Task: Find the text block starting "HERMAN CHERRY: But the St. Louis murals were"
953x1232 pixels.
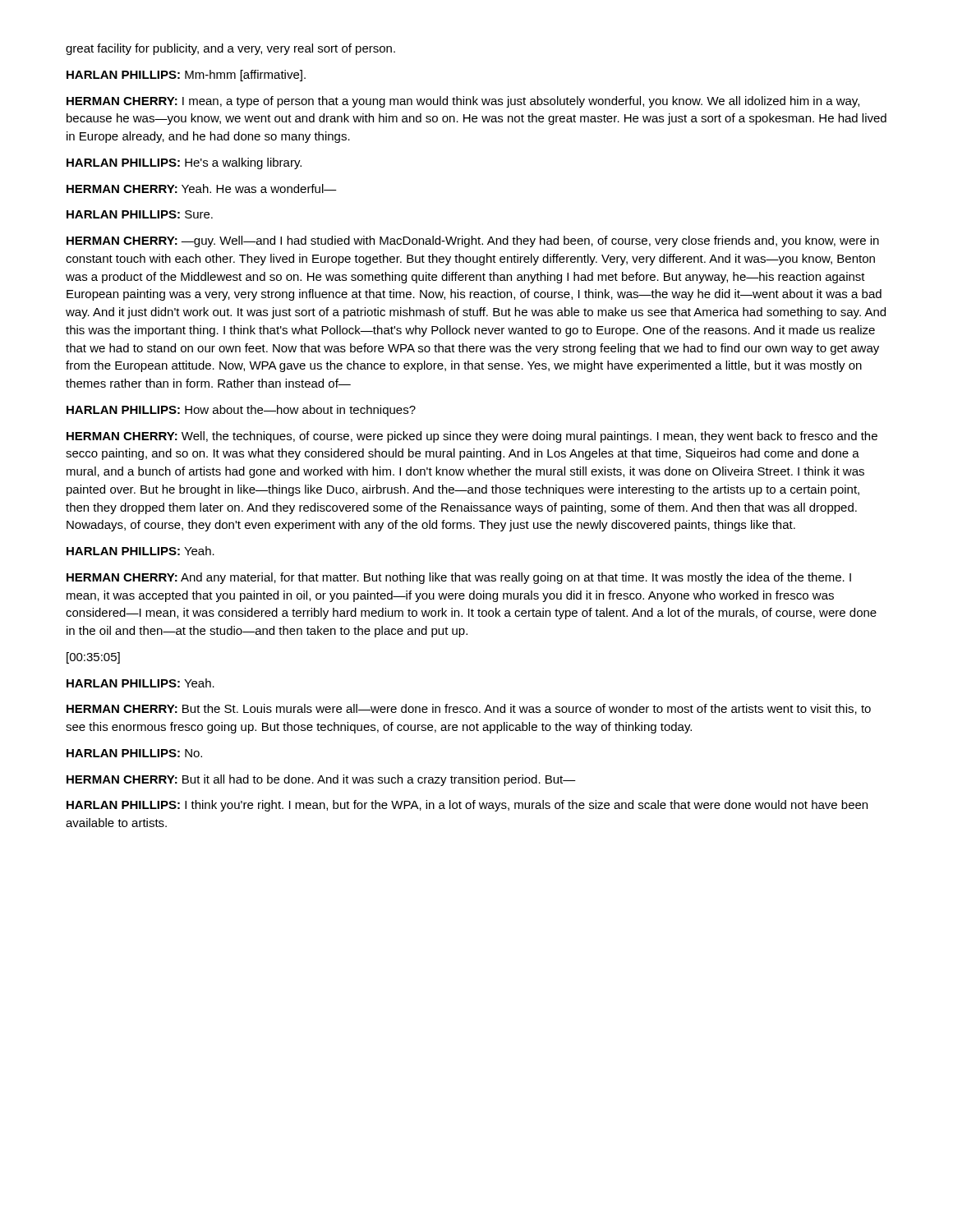Action: tap(468, 718)
